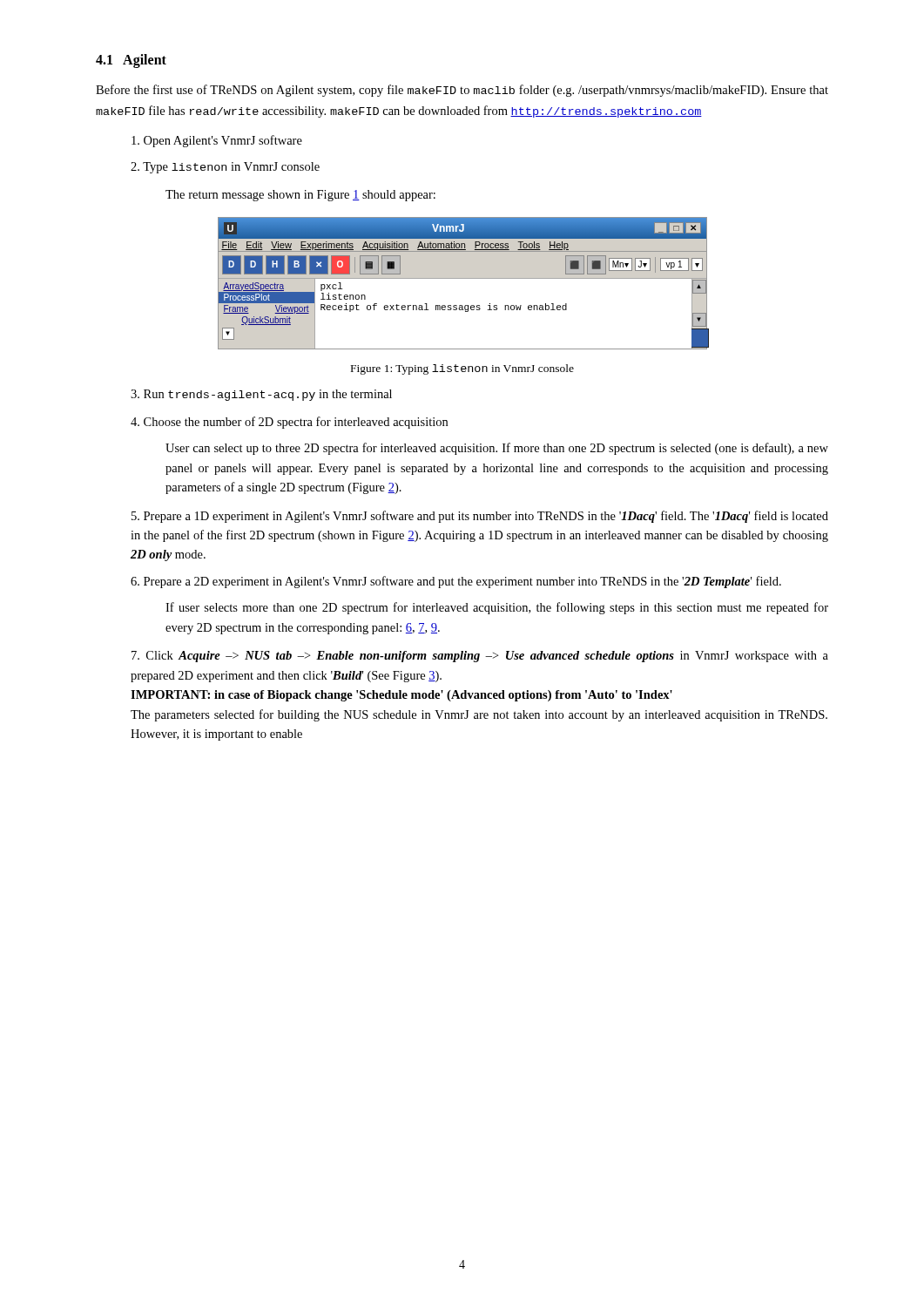Point to the passage starting "User can select up"
924x1307 pixels.
pyautogui.click(x=497, y=468)
